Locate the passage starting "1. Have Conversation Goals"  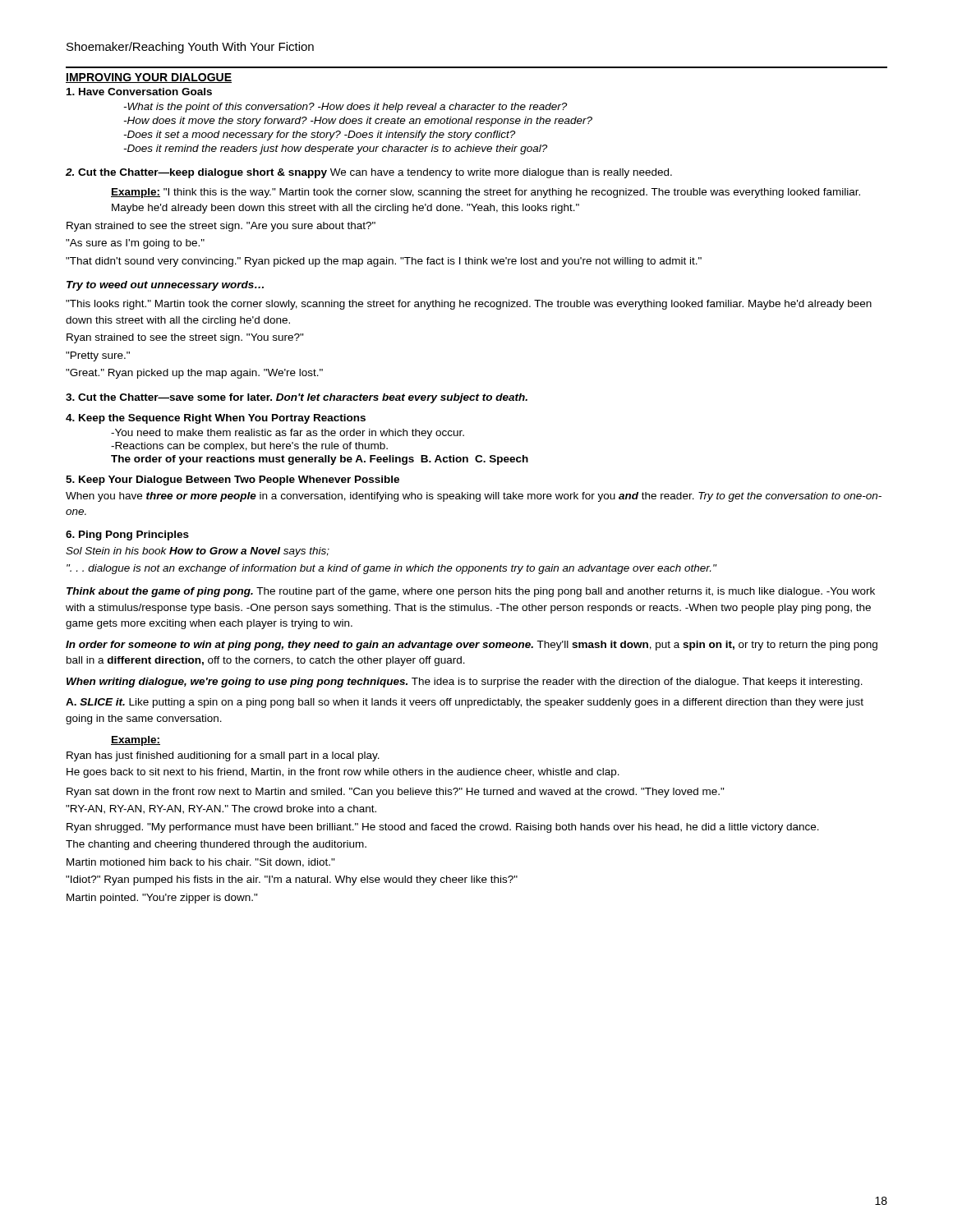point(139,92)
